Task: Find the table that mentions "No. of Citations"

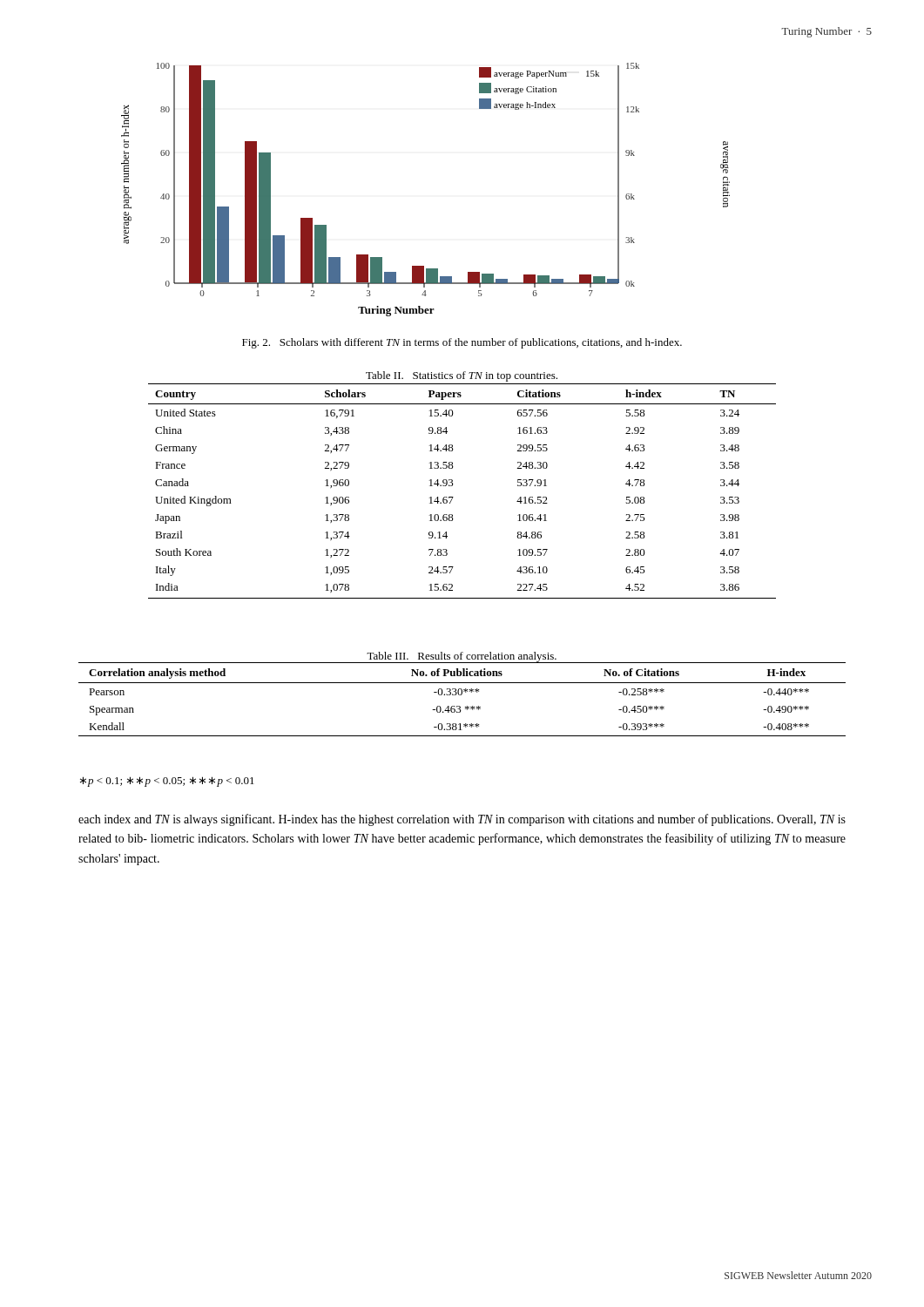Action: coord(462,699)
